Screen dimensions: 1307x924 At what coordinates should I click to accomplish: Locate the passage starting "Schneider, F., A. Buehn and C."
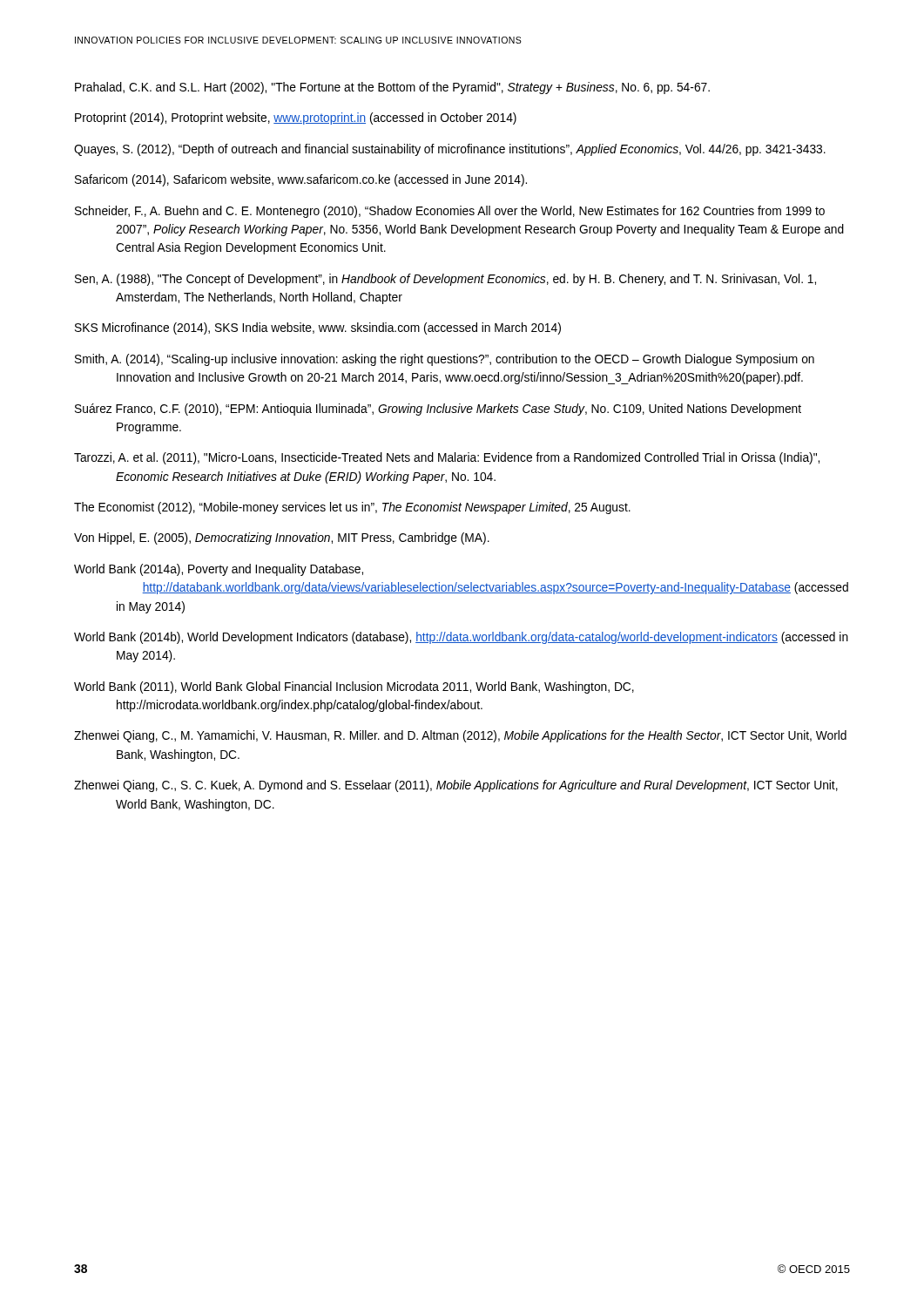[459, 229]
